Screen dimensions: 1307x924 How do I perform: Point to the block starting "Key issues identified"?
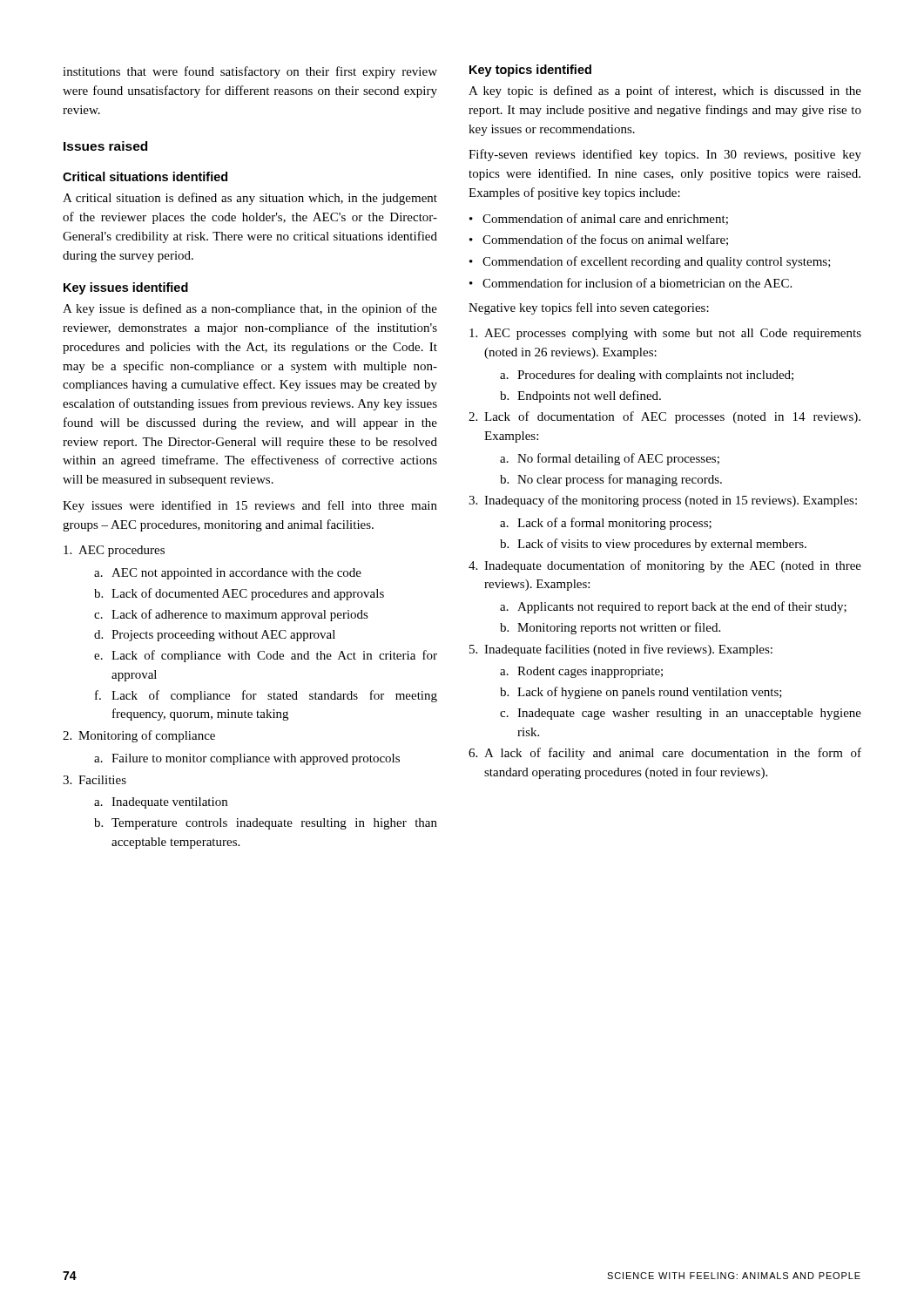pyautogui.click(x=126, y=288)
